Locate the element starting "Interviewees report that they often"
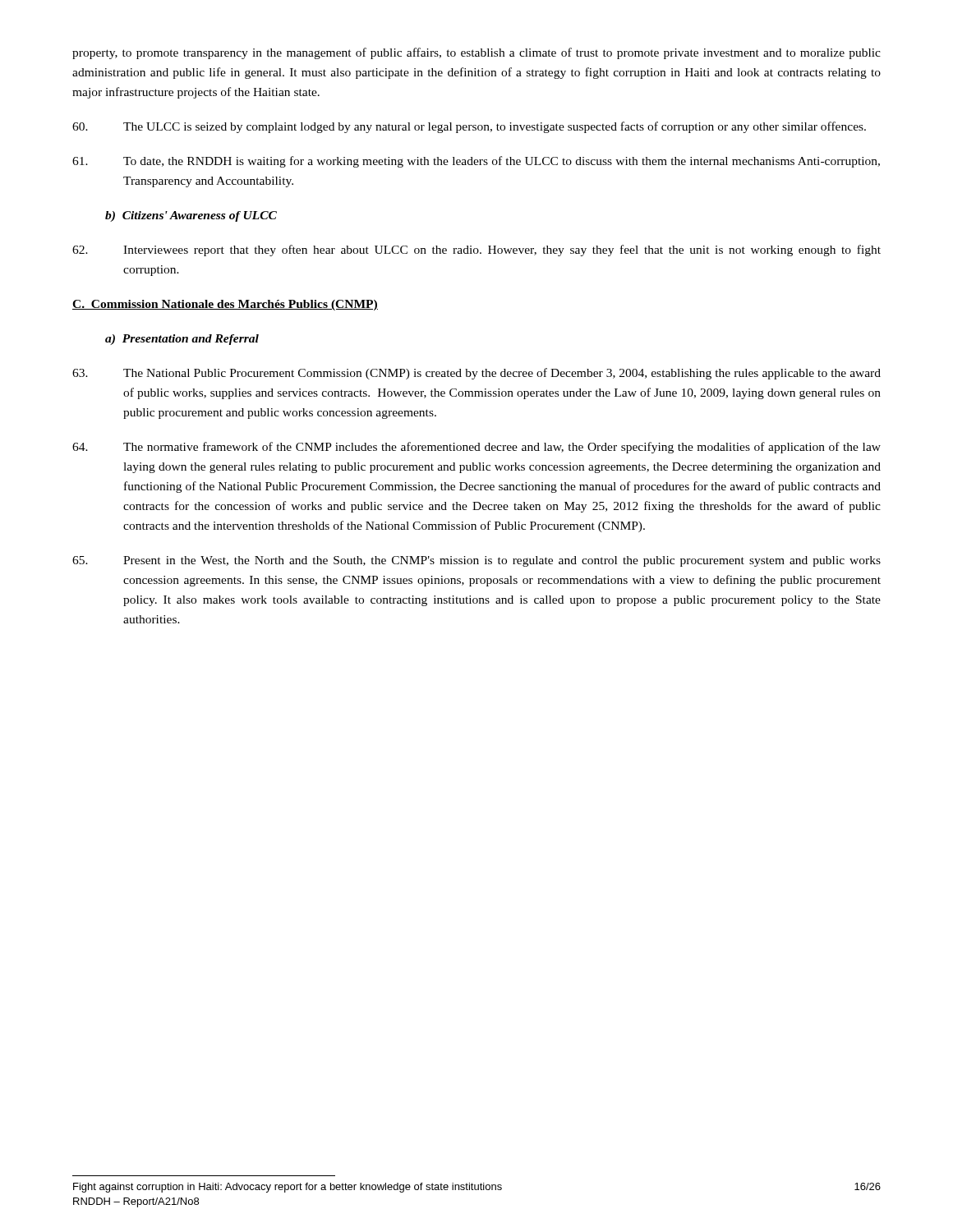Image resolution: width=953 pixels, height=1232 pixels. [476, 260]
